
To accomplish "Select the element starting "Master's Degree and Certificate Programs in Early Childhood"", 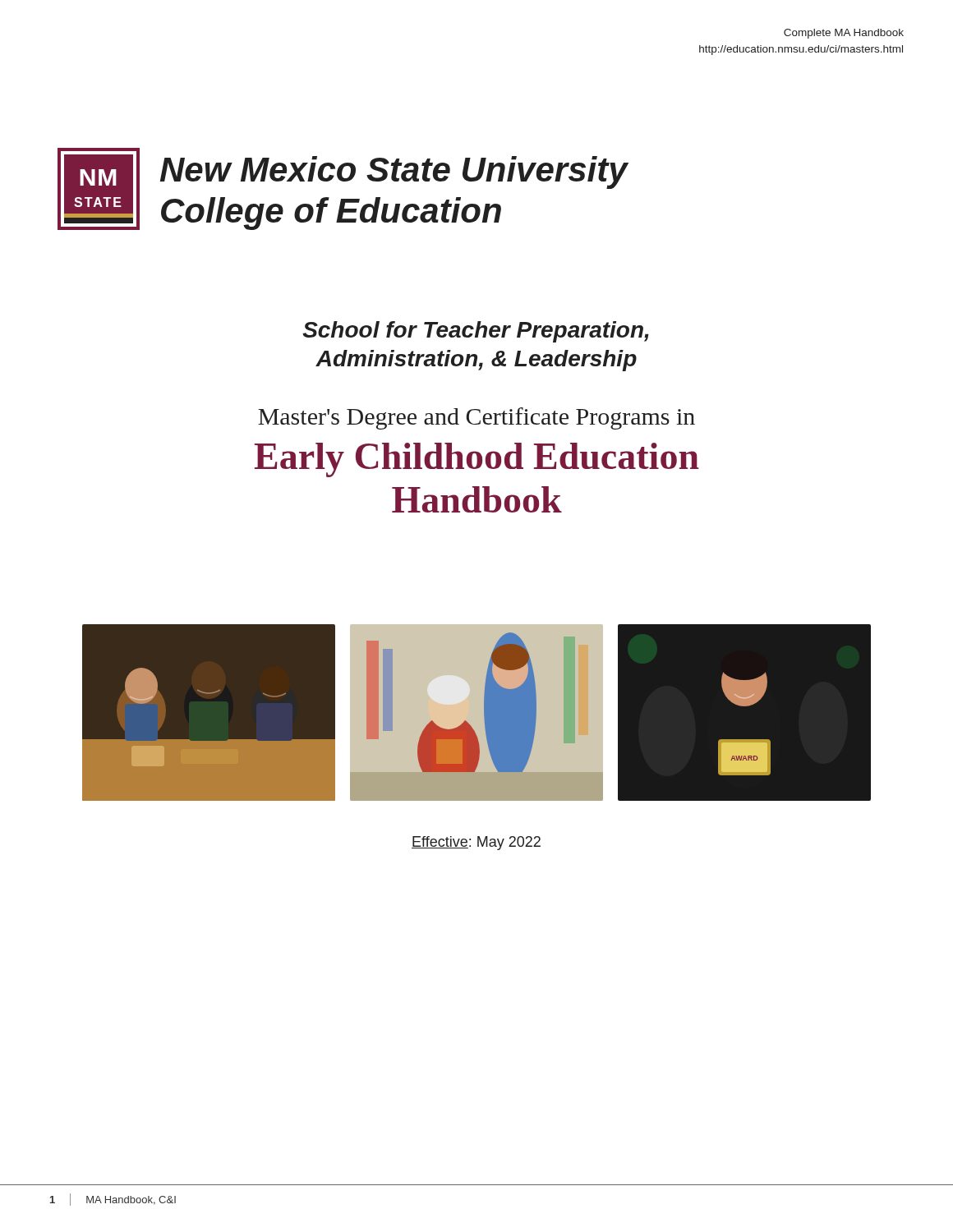I will [x=476, y=462].
